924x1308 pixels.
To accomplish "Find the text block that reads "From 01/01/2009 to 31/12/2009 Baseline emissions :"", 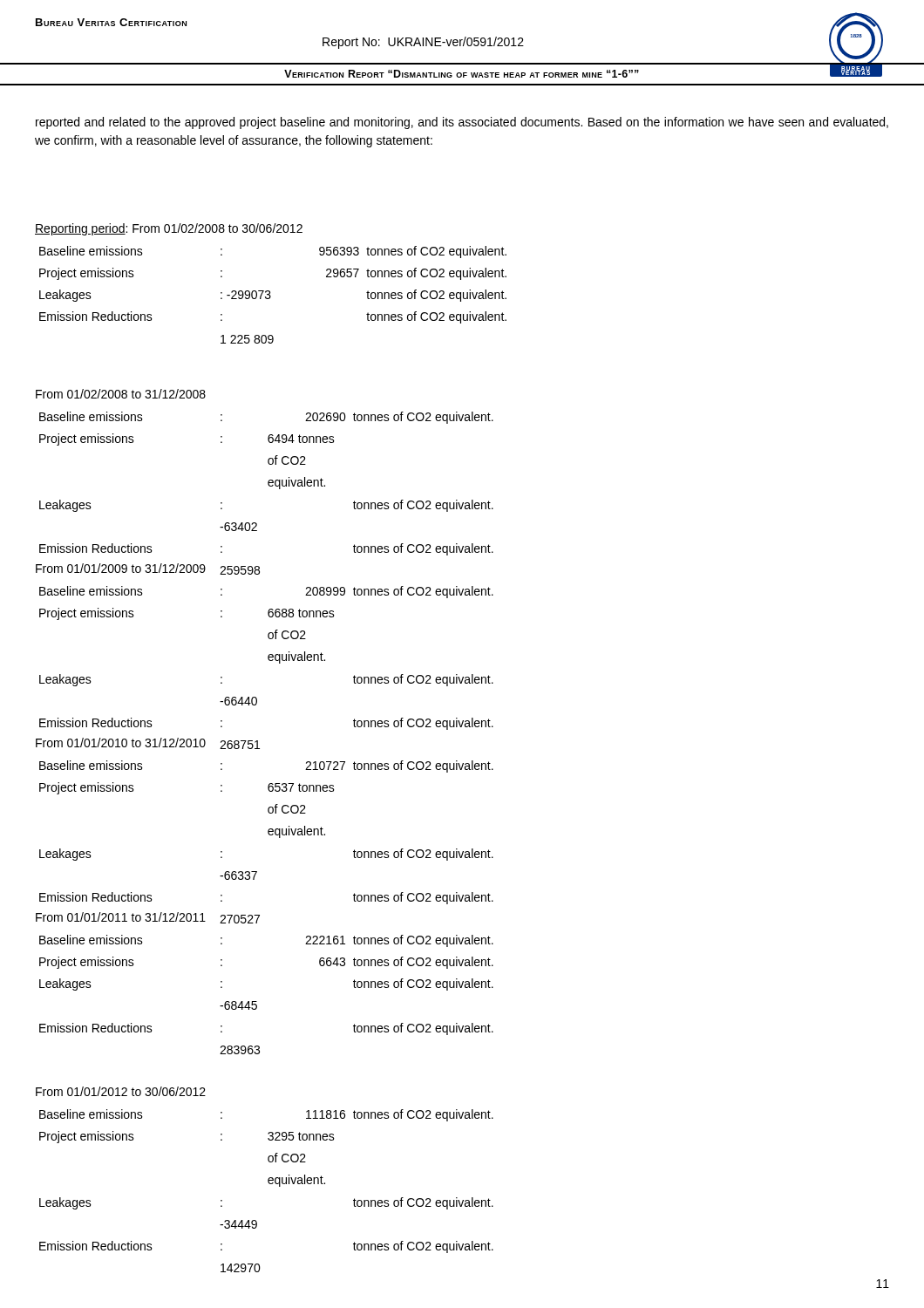I will [x=148, y=569].
